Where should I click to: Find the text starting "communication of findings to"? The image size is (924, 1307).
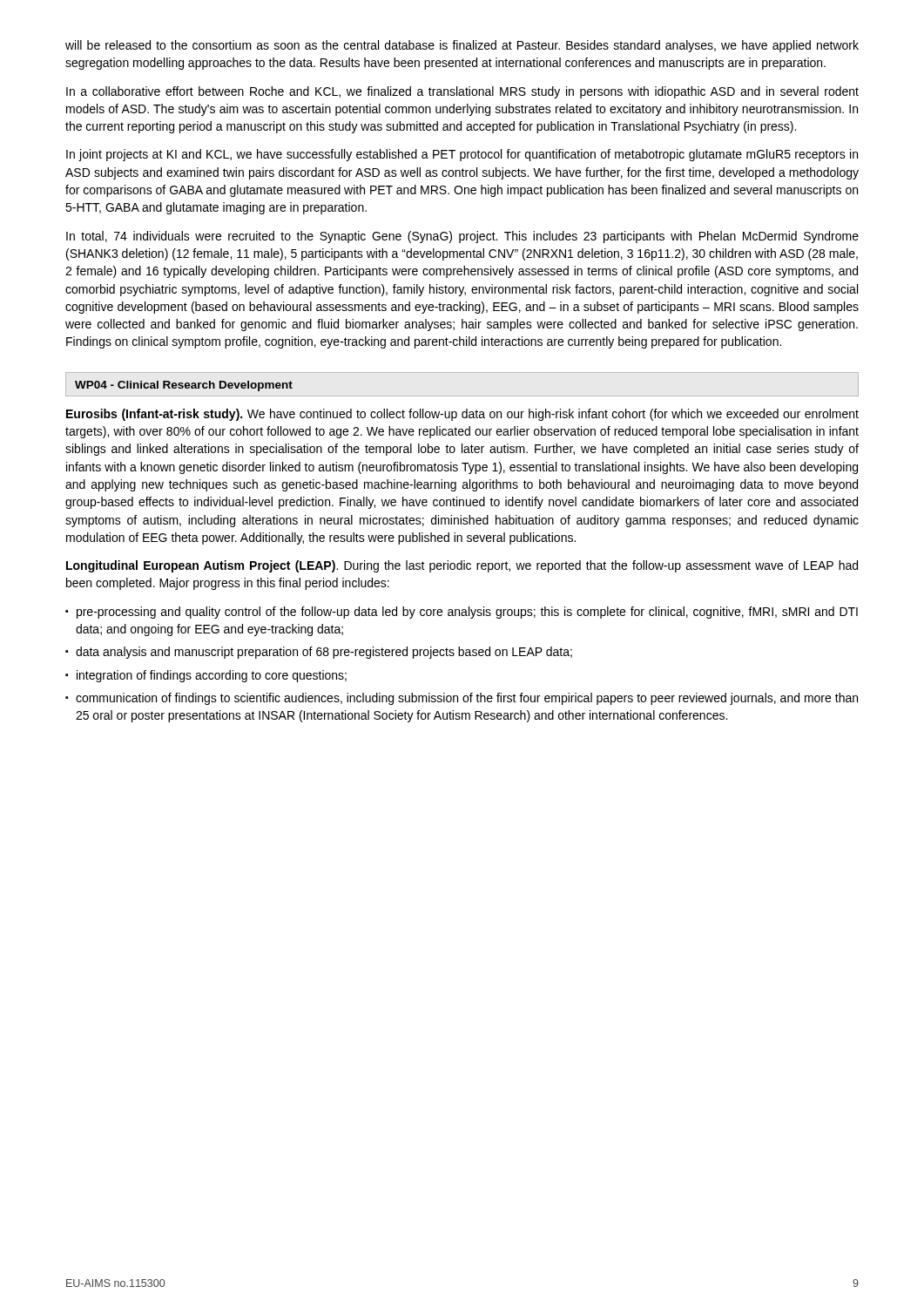tap(467, 707)
